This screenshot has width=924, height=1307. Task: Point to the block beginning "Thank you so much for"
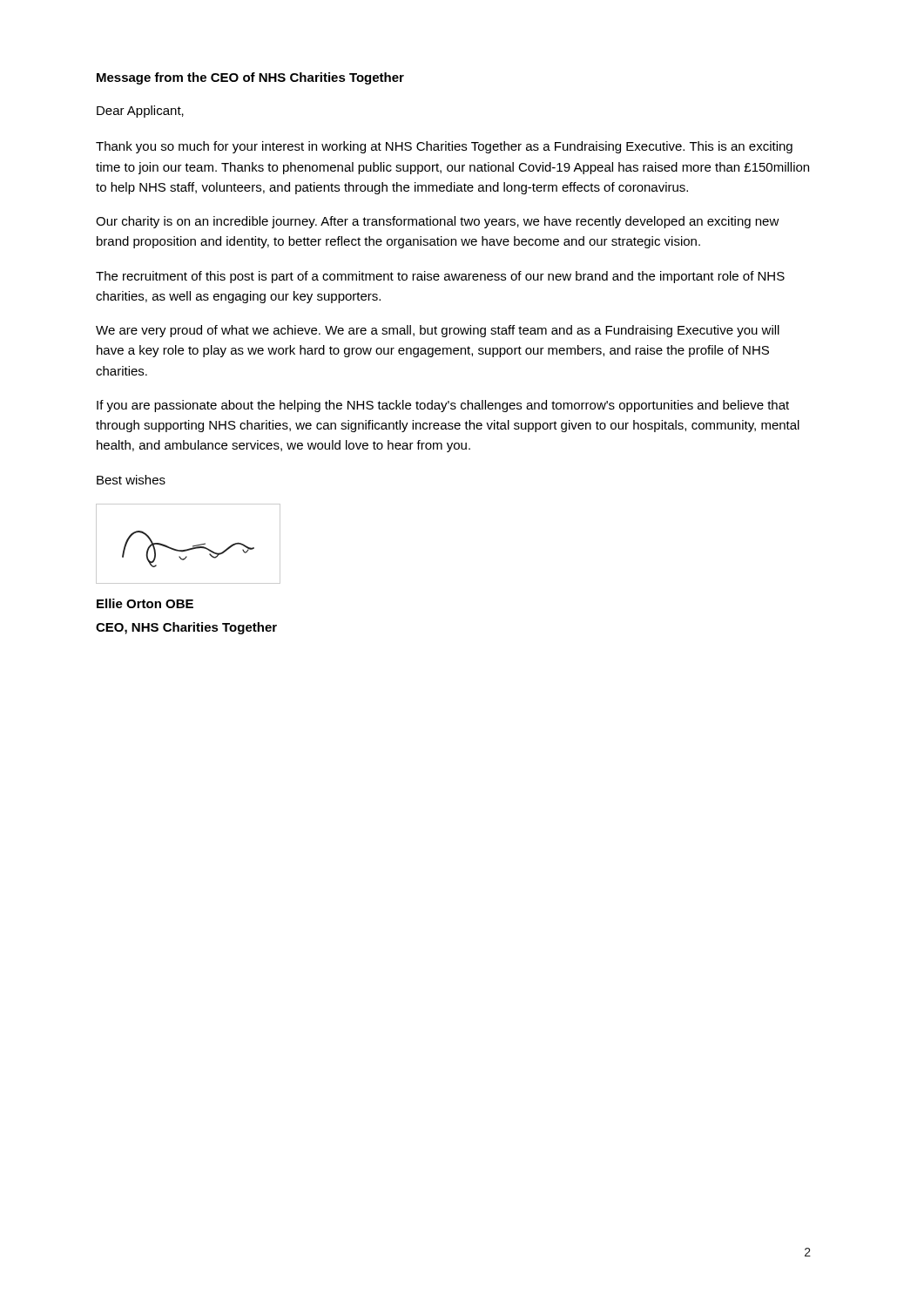[453, 166]
